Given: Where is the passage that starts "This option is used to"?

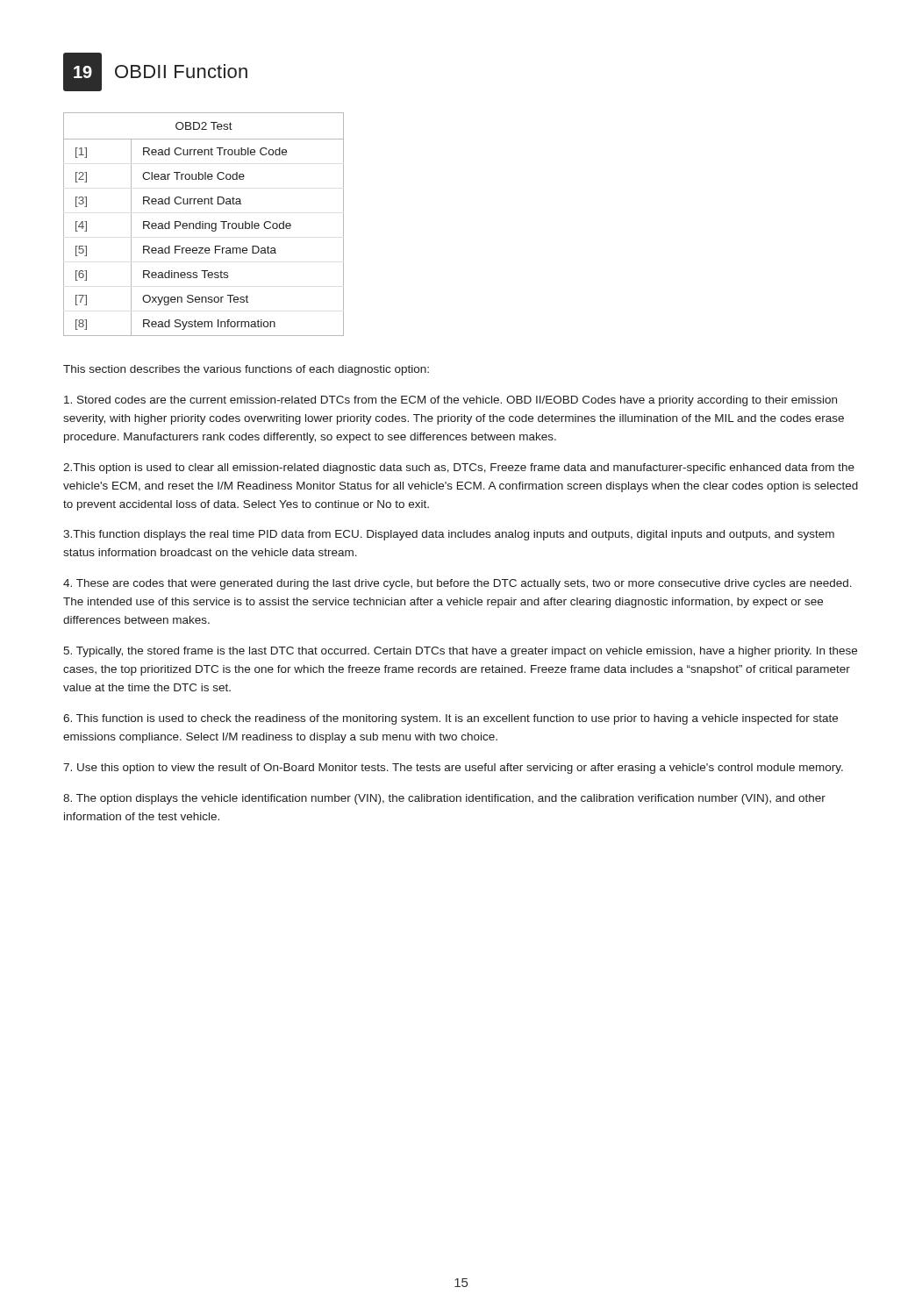Looking at the screenshot, I should point(461,485).
